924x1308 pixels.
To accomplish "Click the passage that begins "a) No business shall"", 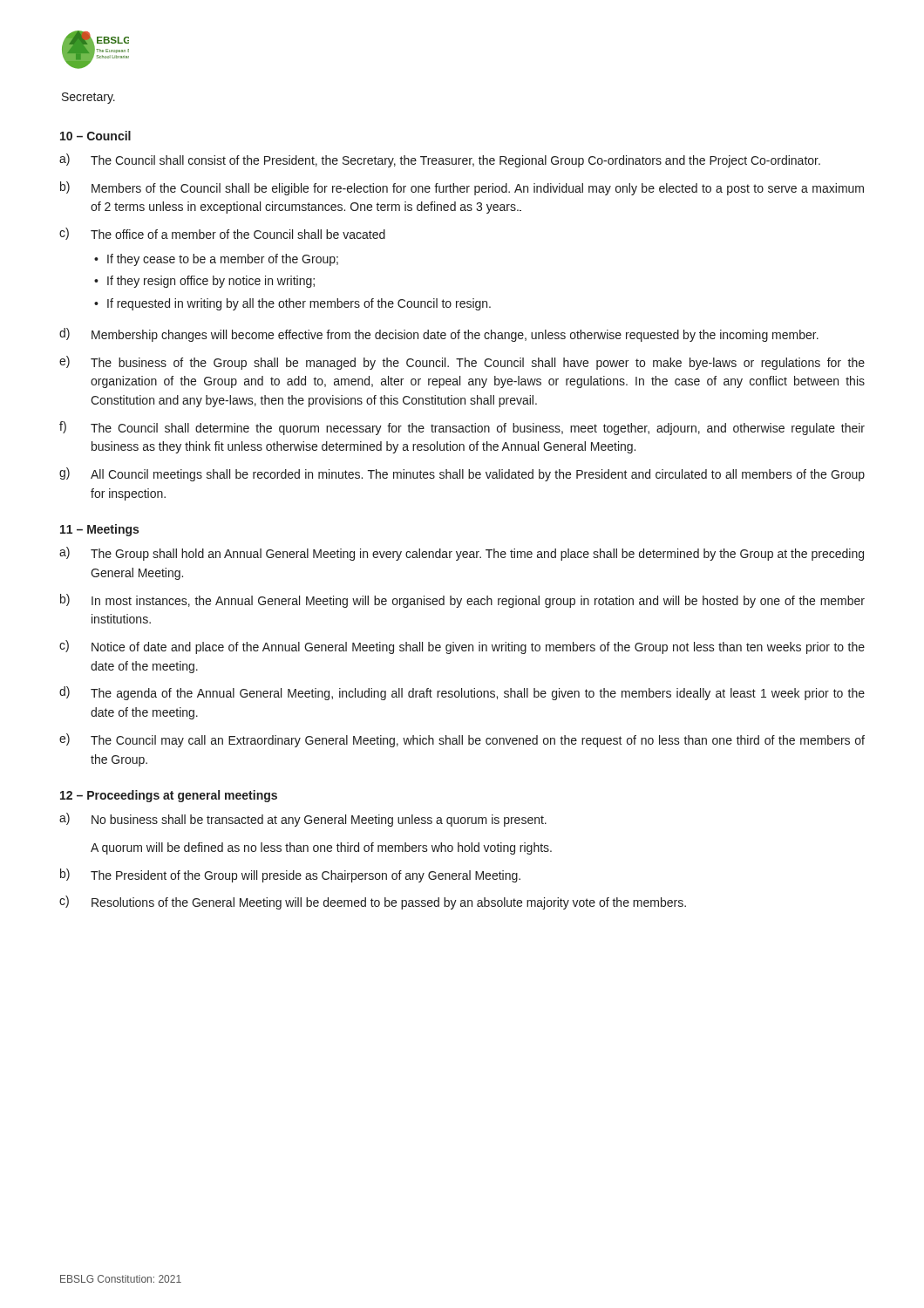I will pos(462,821).
